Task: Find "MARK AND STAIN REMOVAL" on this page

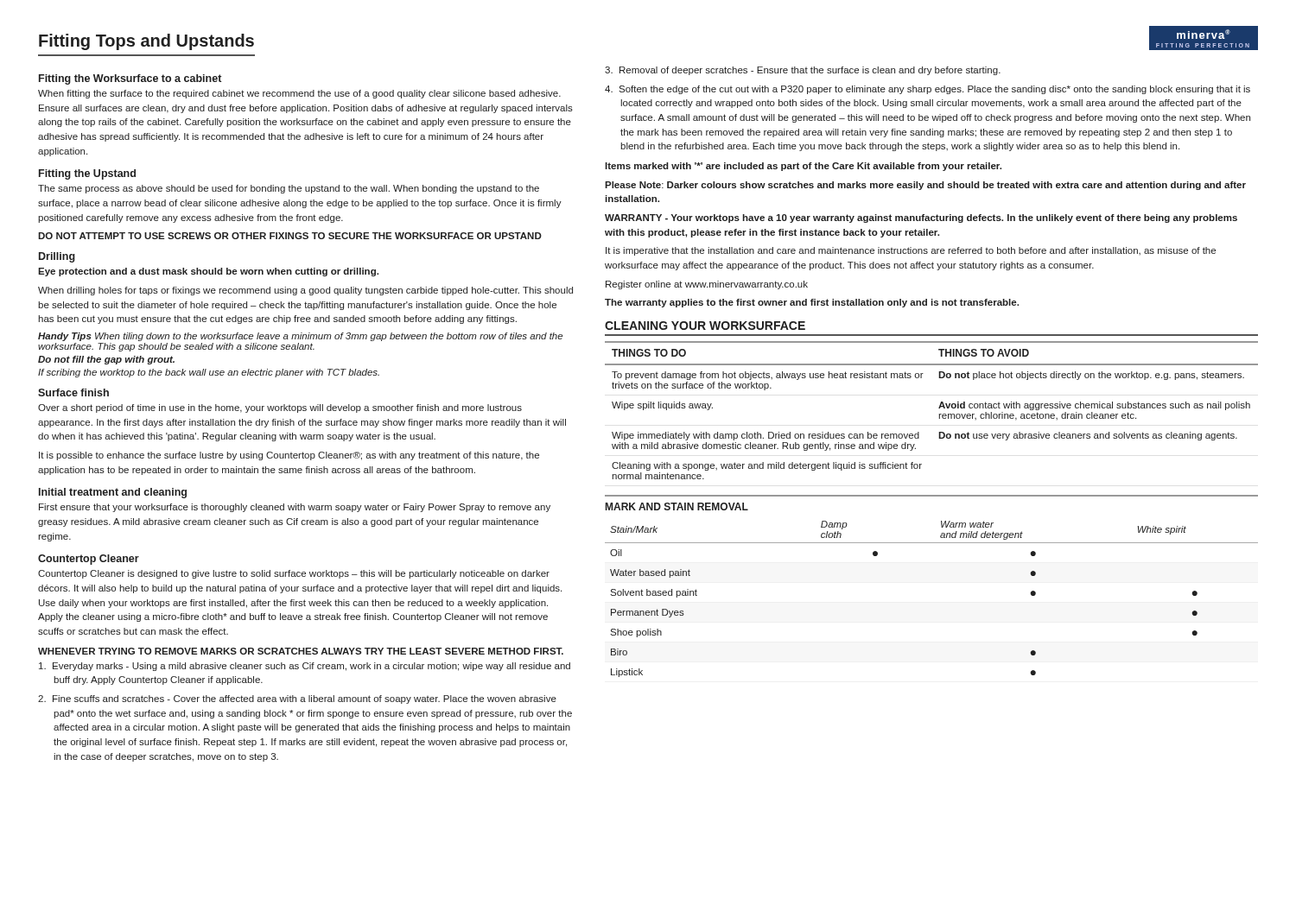Action: click(676, 507)
